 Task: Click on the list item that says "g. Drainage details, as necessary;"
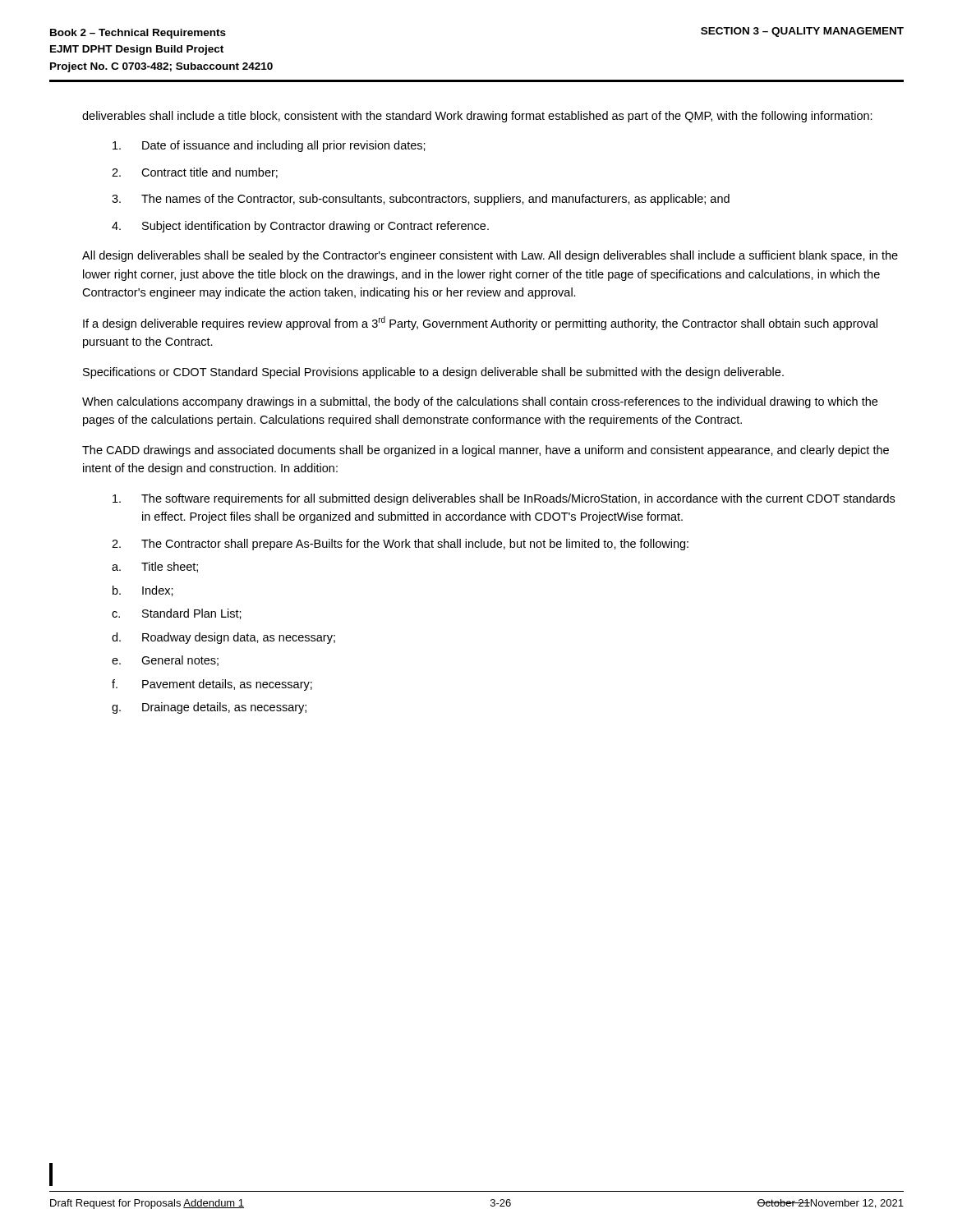[x=209, y=708]
